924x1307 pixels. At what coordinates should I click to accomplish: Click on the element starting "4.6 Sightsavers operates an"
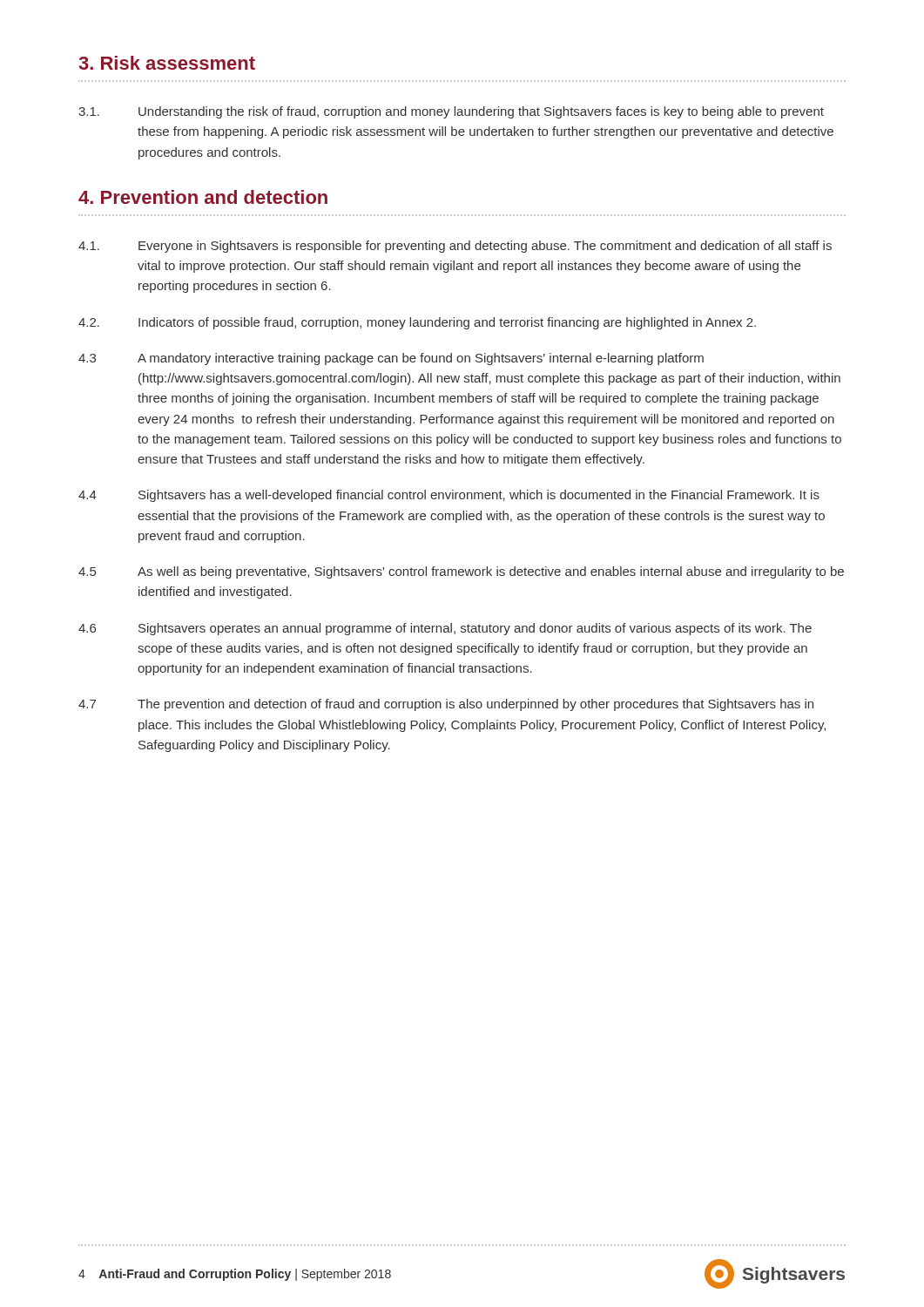click(462, 648)
